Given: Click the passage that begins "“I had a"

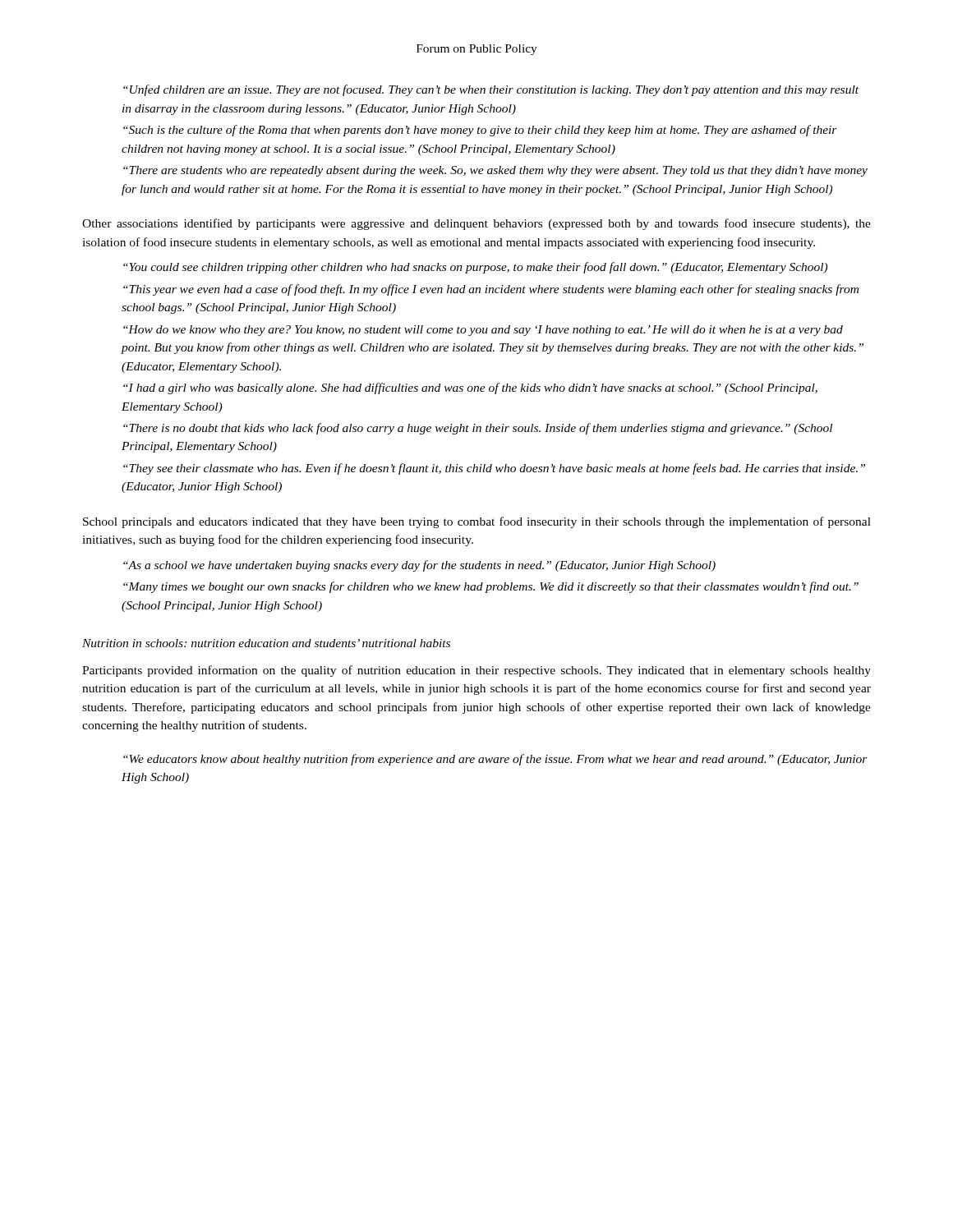Looking at the screenshot, I should coord(470,397).
